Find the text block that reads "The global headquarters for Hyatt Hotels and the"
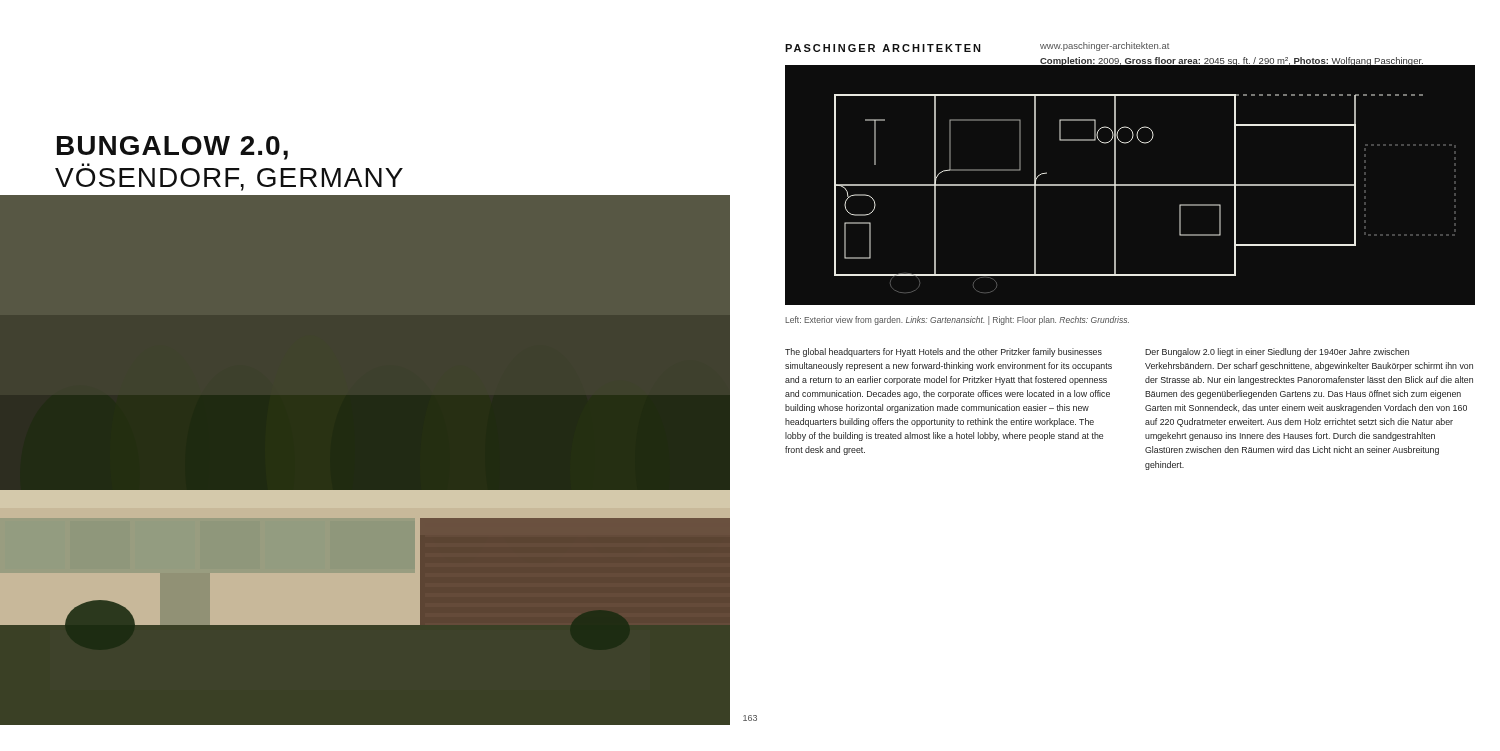 click(x=949, y=401)
